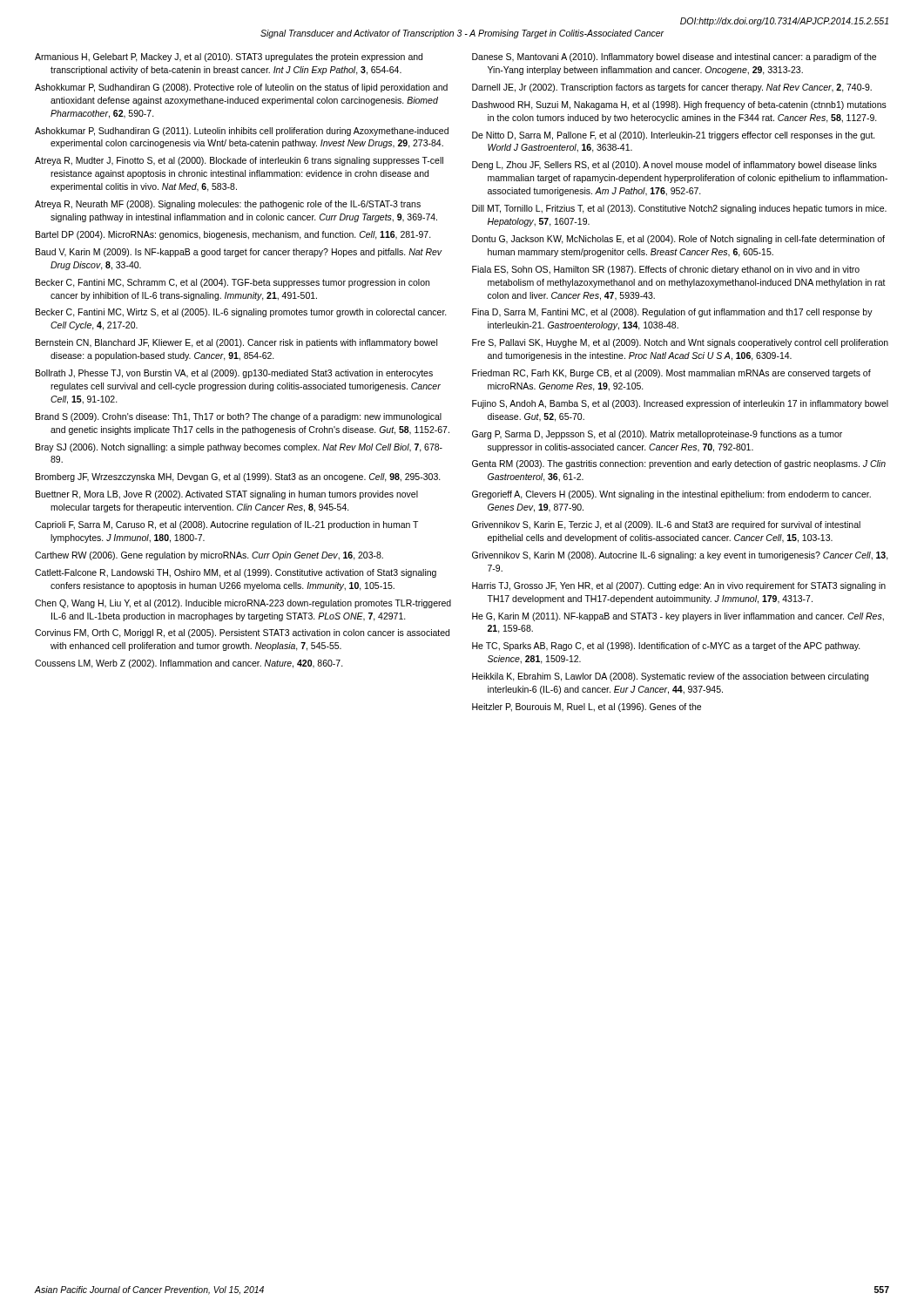Click on the list item with the text "He TC, Sparks"
Screen dimensions: 1307x924
[x=666, y=652]
